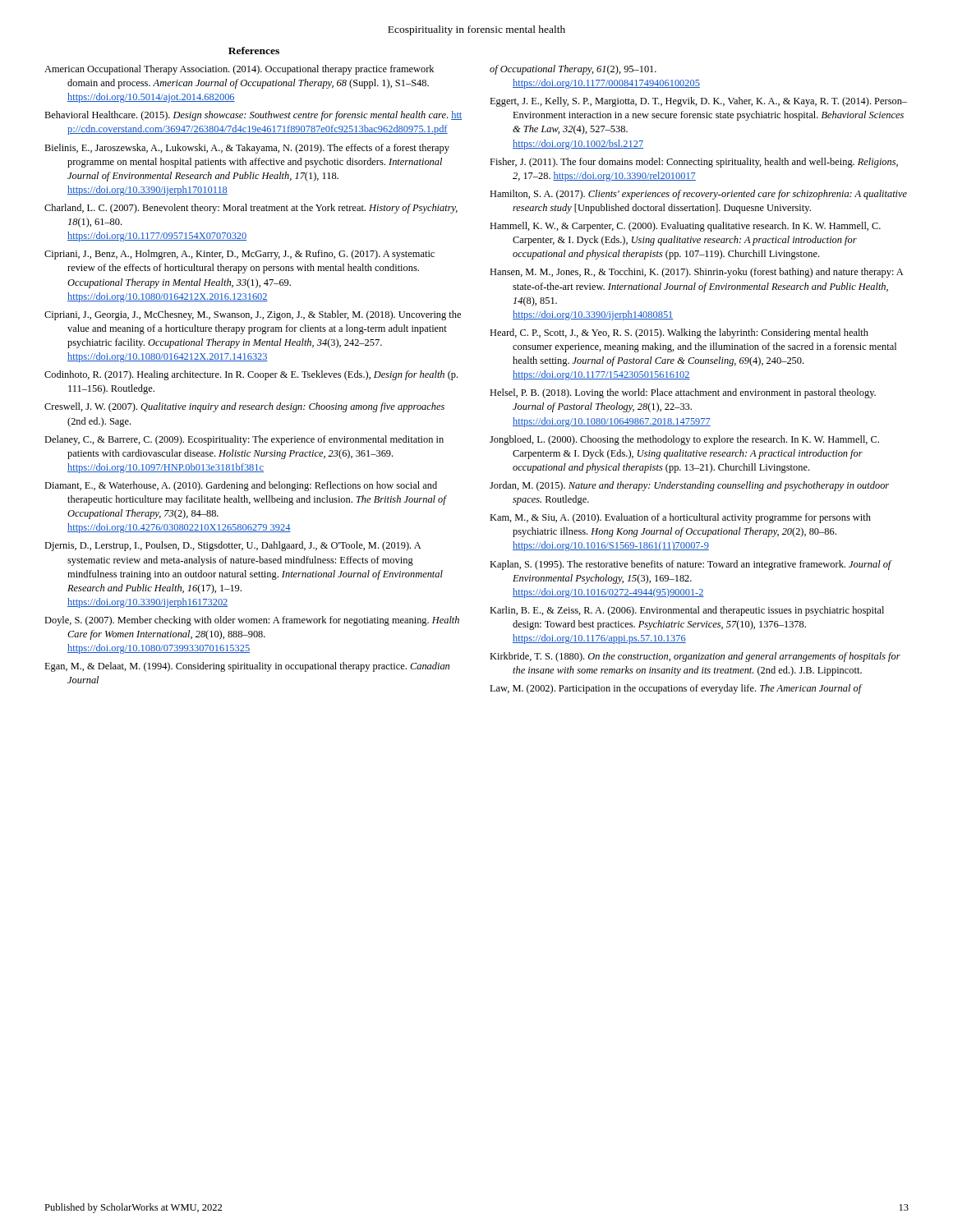Navigate to the passage starting "Fisher, J. (2011). The four domains"
The width and height of the screenshot is (953, 1232).
point(694,169)
